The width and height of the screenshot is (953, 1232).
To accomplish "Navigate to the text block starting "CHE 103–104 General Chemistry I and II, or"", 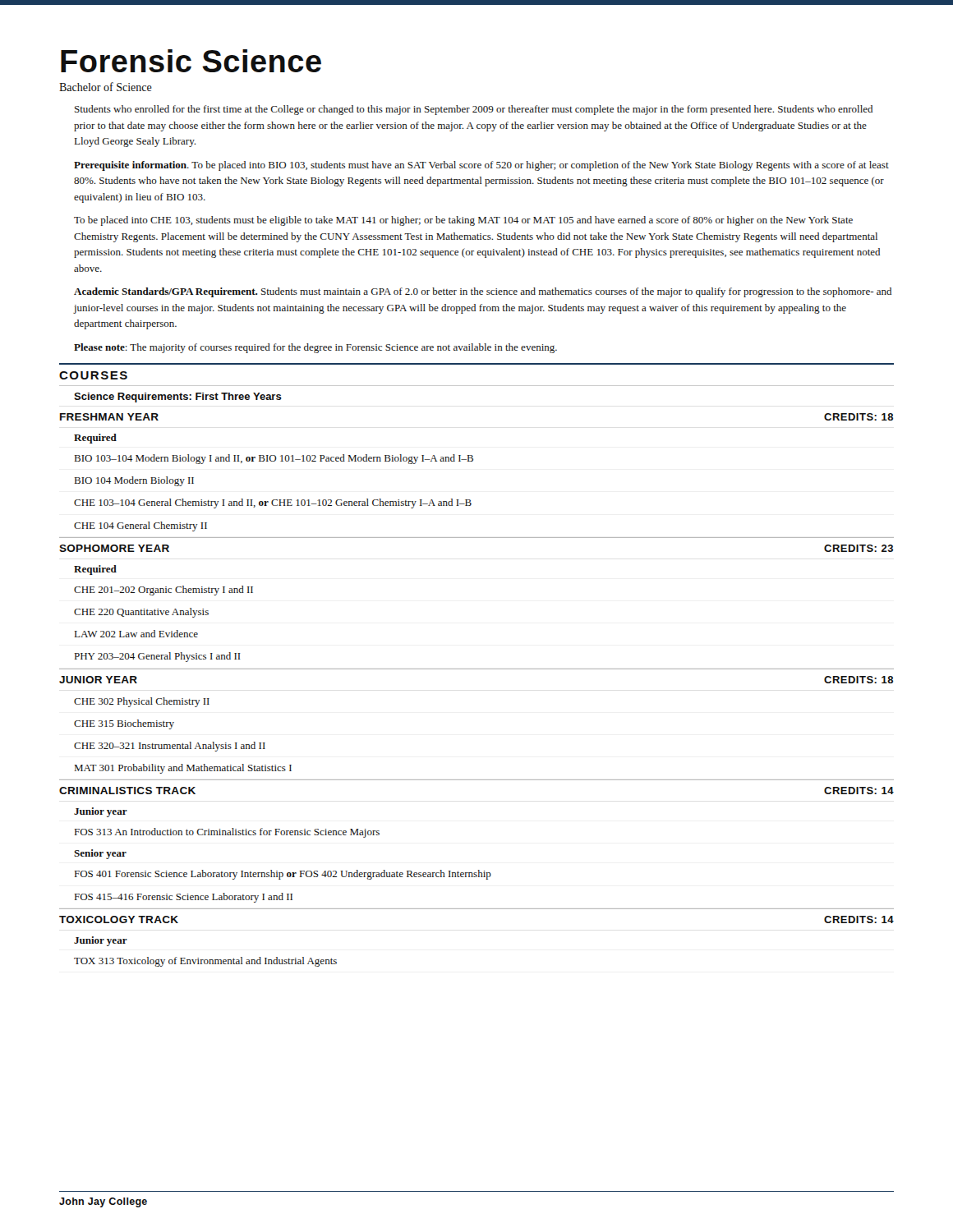I will pyautogui.click(x=273, y=503).
